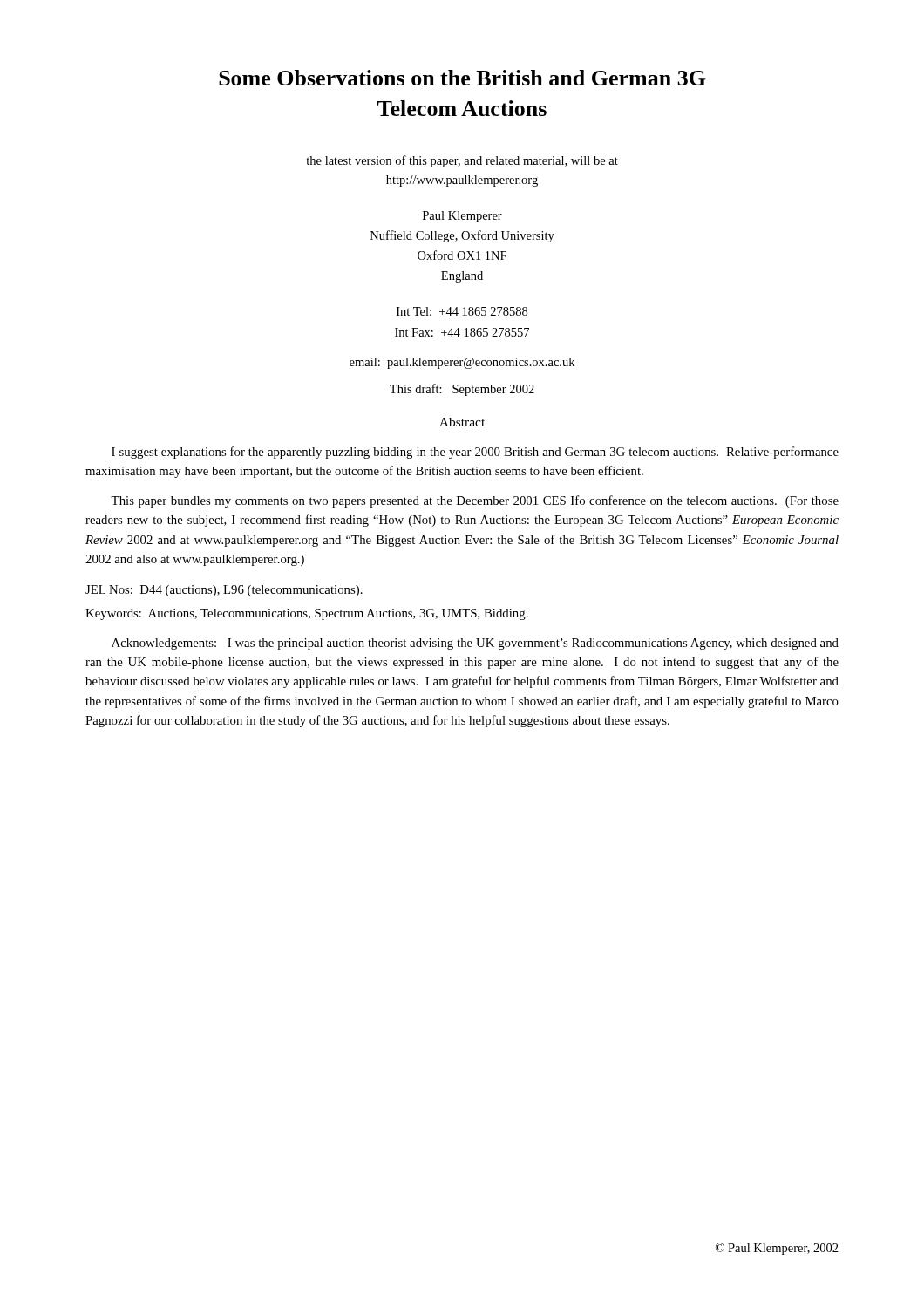Viewport: 924px width, 1308px height.
Task: Click on the text block containing "the latest version of this paper,"
Action: pyautogui.click(x=462, y=170)
